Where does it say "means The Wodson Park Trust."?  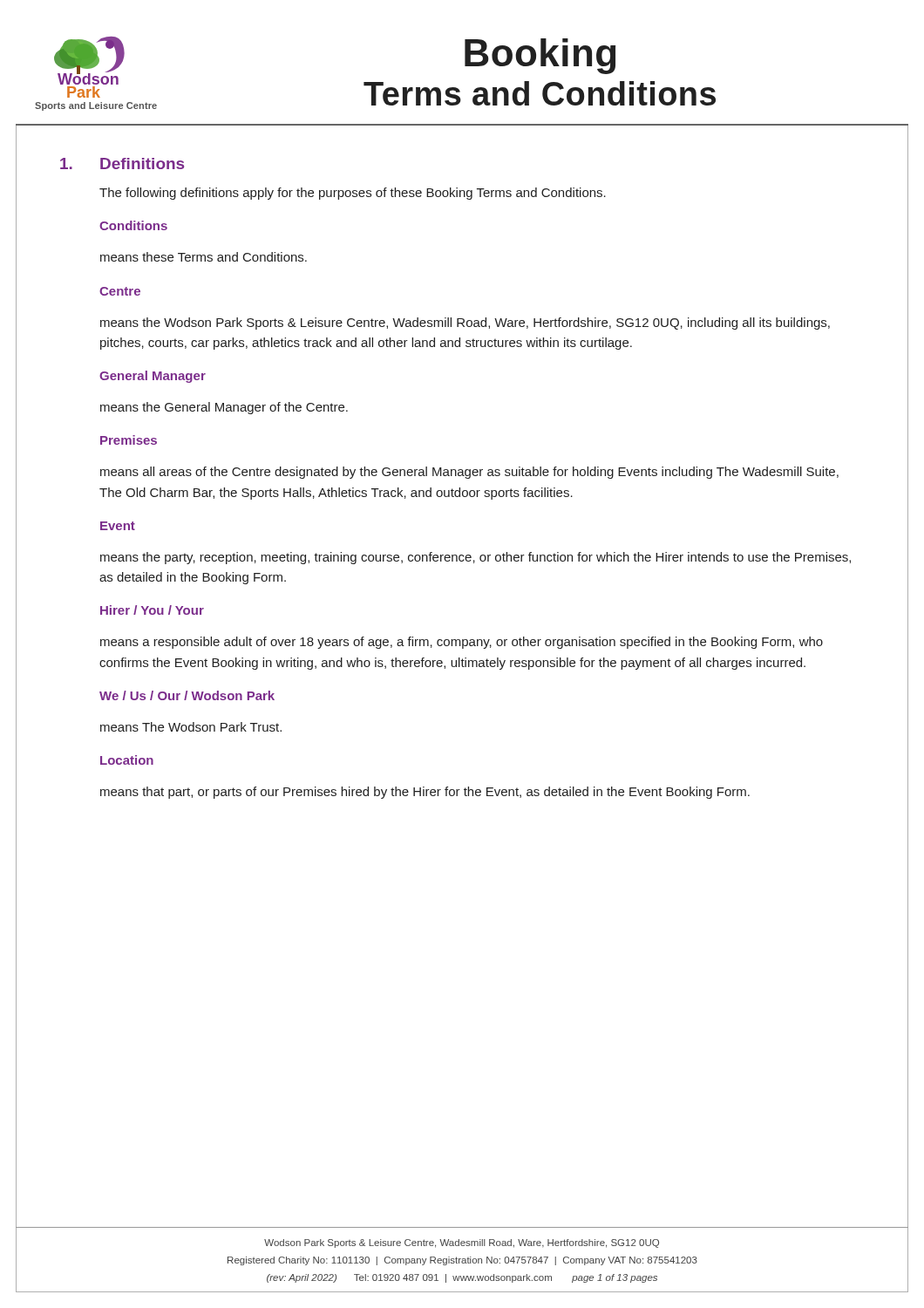191,727
